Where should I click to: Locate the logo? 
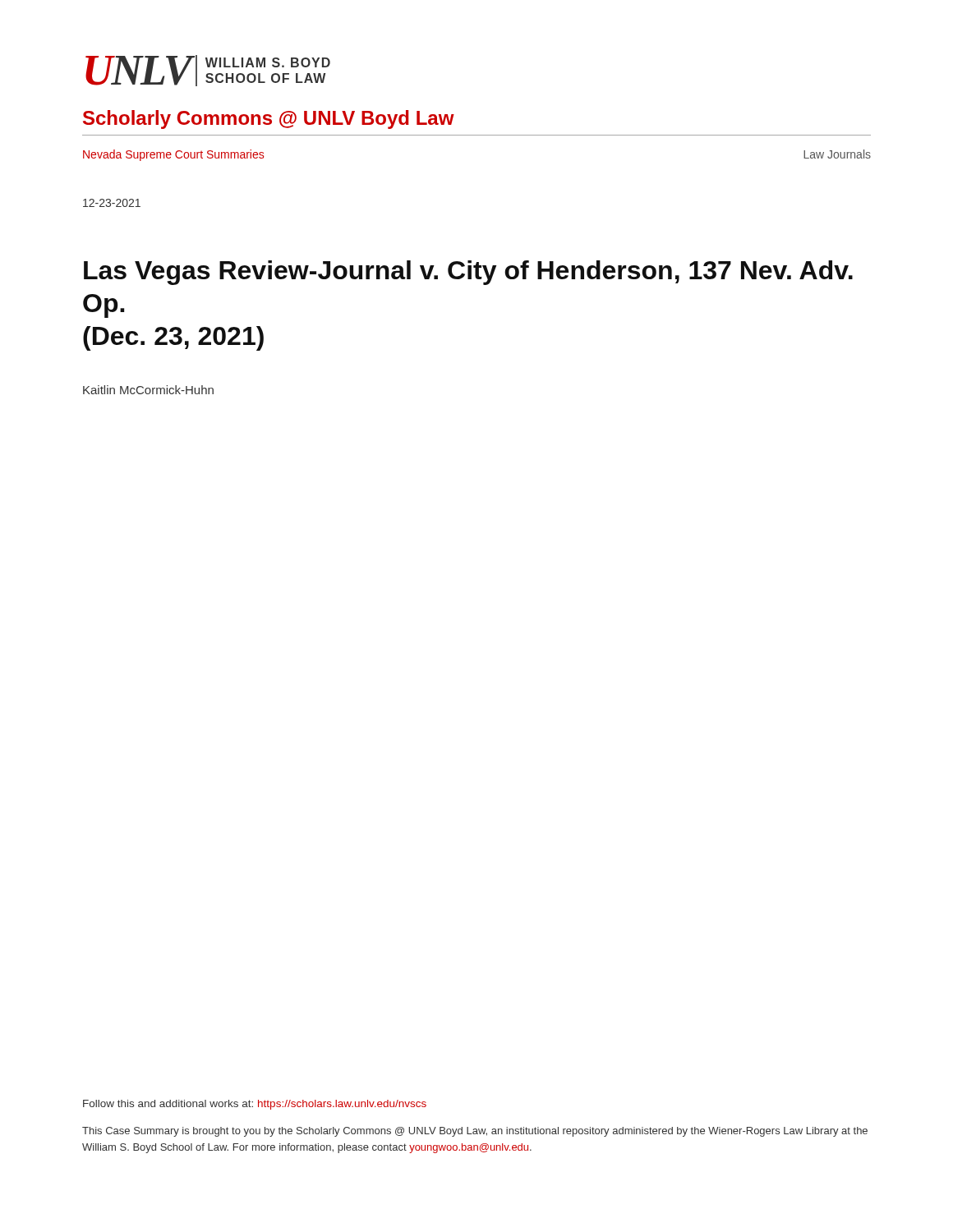(x=476, y=71)
